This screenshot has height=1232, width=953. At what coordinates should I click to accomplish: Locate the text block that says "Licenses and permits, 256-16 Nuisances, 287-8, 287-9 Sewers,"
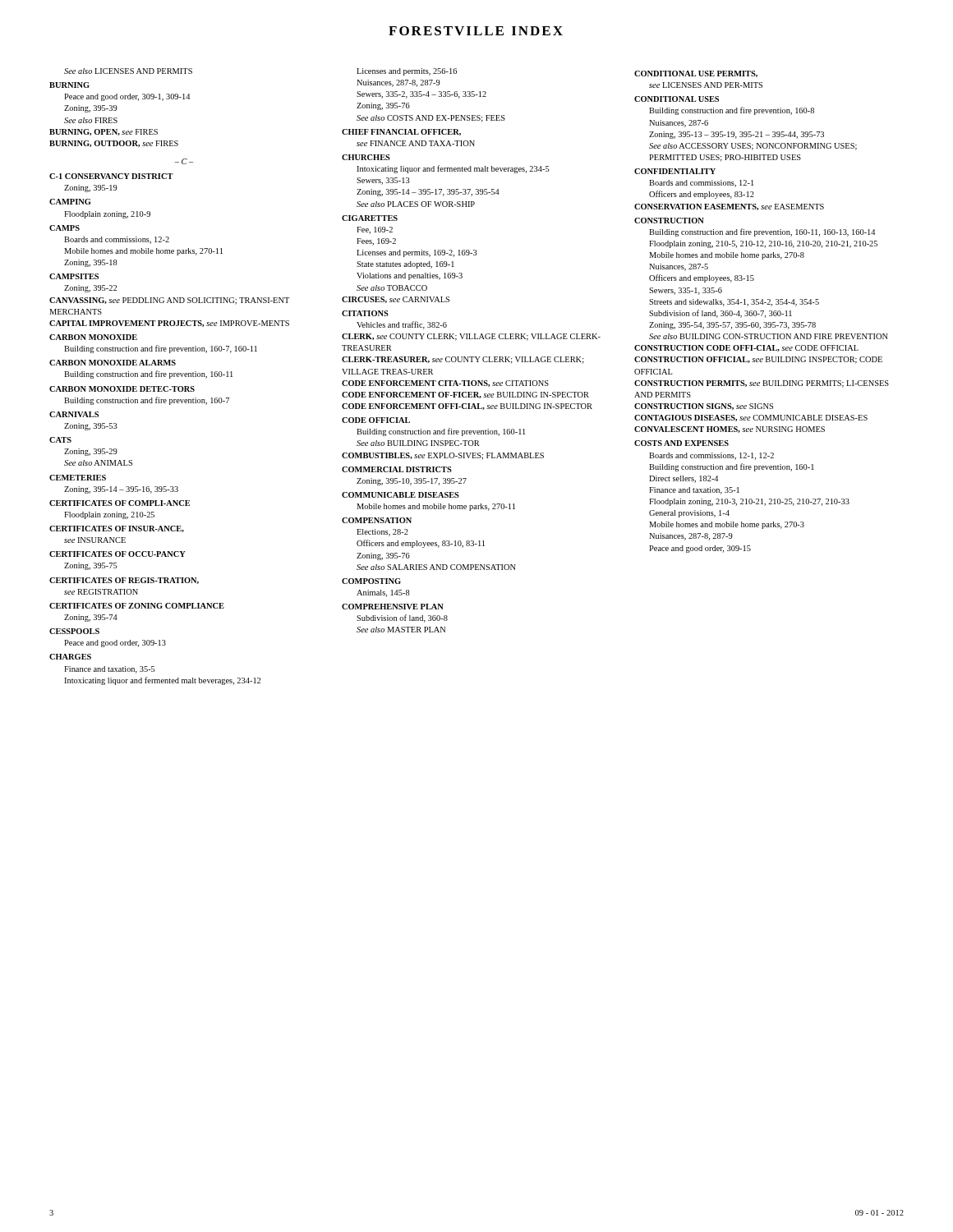[x=476, y=351]
